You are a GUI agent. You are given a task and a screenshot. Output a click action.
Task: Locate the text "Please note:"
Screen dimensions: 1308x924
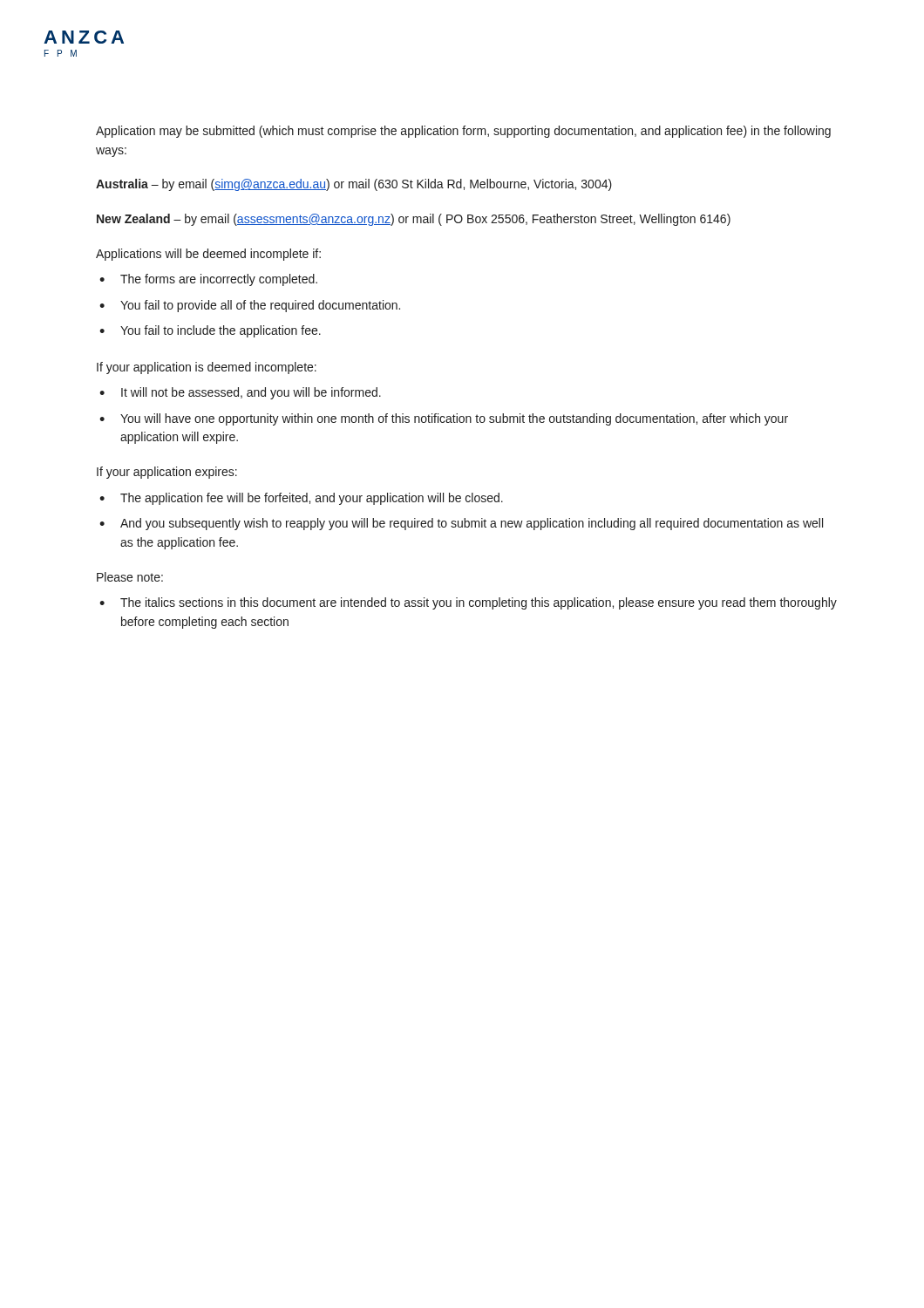(x=130, y=577)
